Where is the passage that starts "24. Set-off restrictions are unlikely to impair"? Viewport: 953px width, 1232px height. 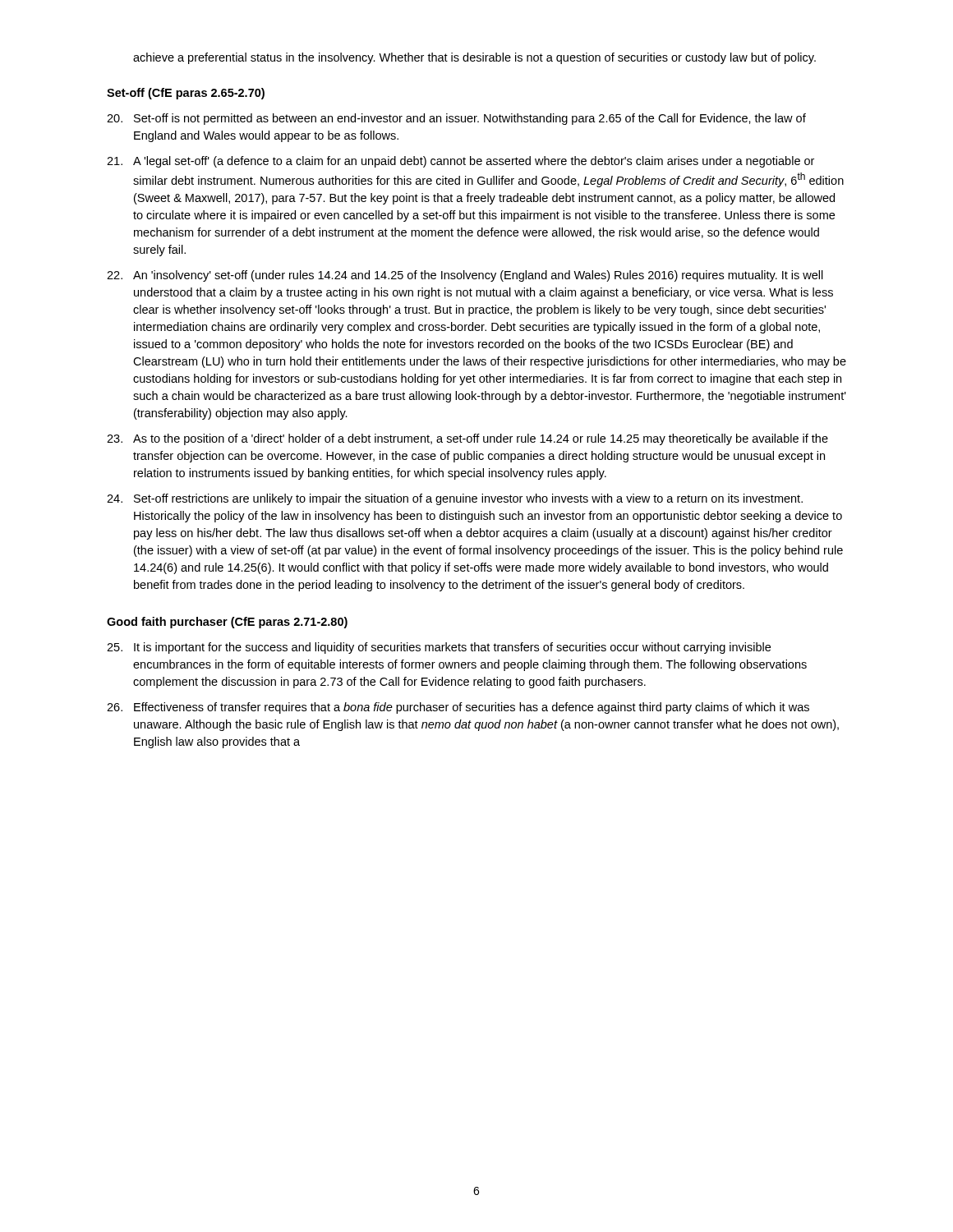coord(476,542)
